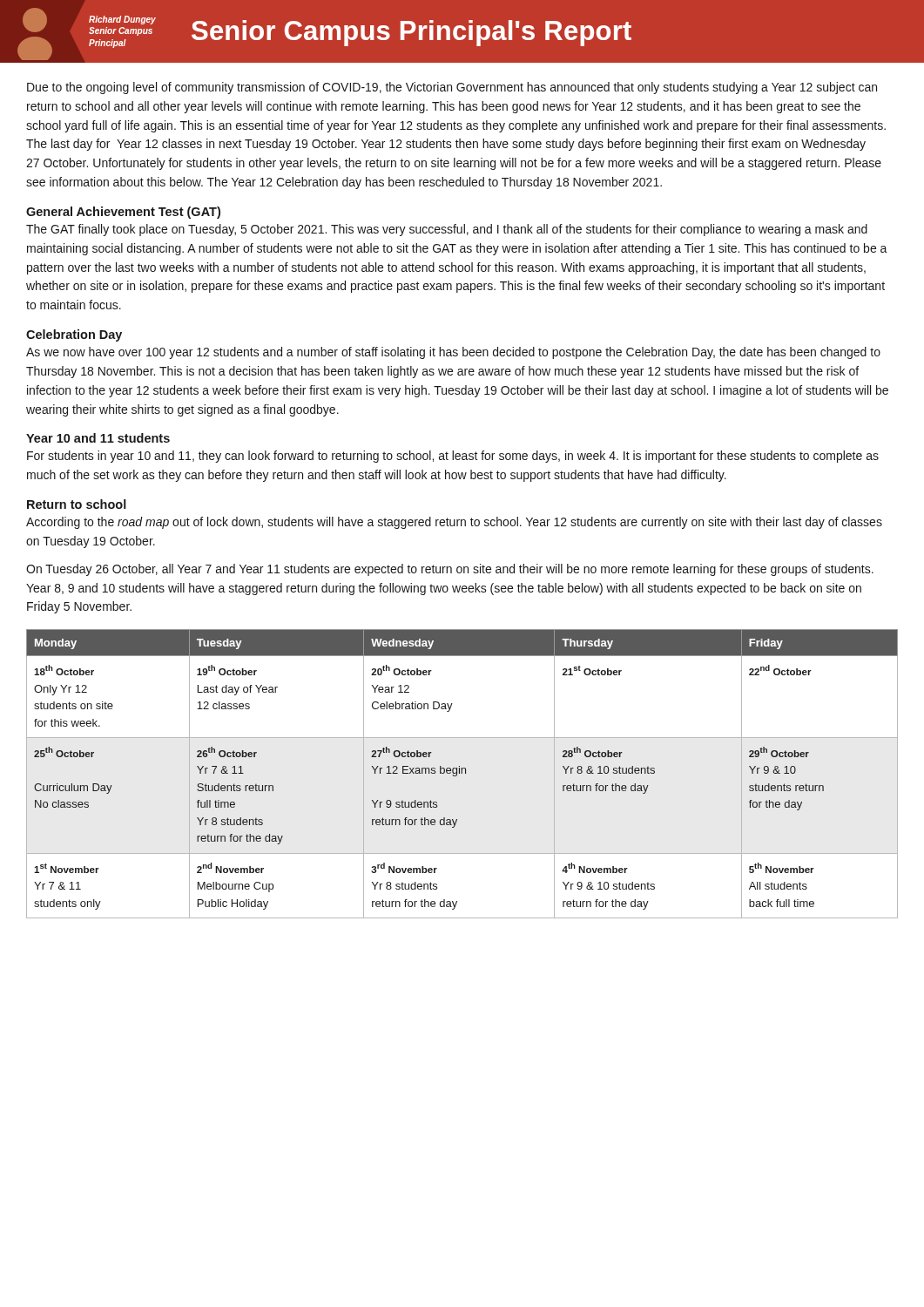The height and width of the screenshot is (1307, 924).
Task: Locate the text block that reads "Due to the ongoing level of"
Action: [x=456, y=135]
